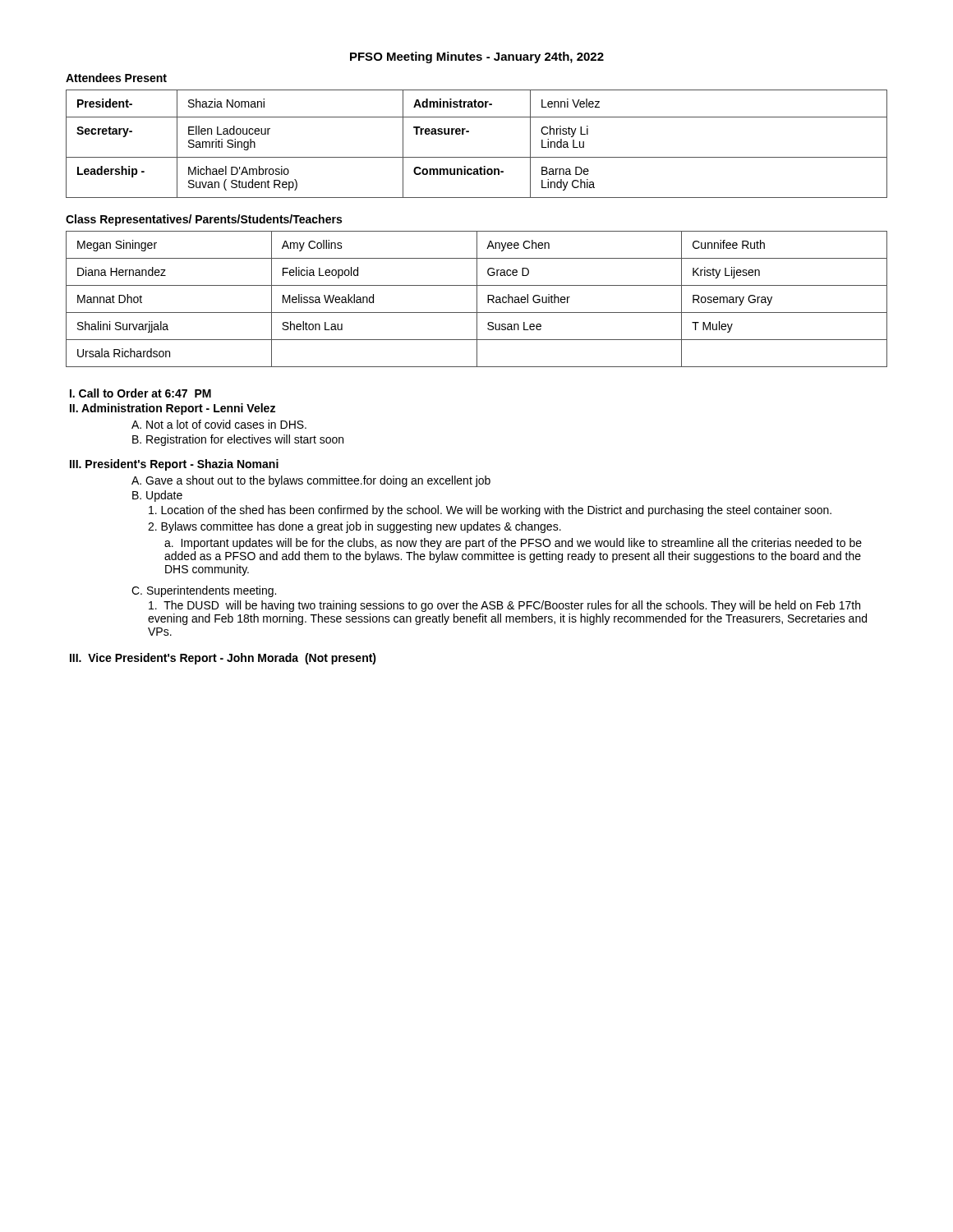Select the text block starting "B. Update"
This screenshot has width=953, height=1232.
click(157, 495)
